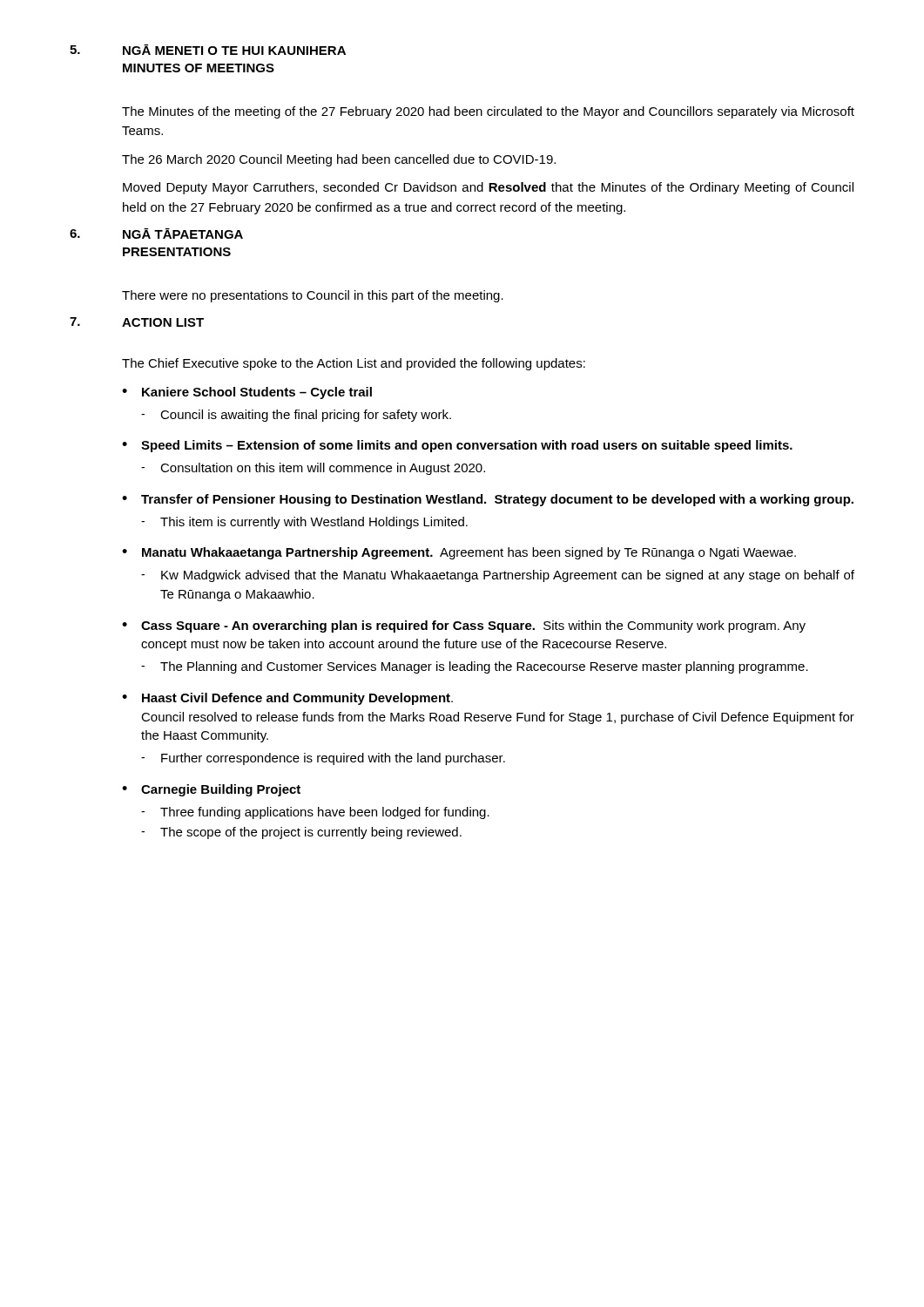
Task: Locate the block of text that opens with "• Kaniere School"
Action: tap(247, 393)
